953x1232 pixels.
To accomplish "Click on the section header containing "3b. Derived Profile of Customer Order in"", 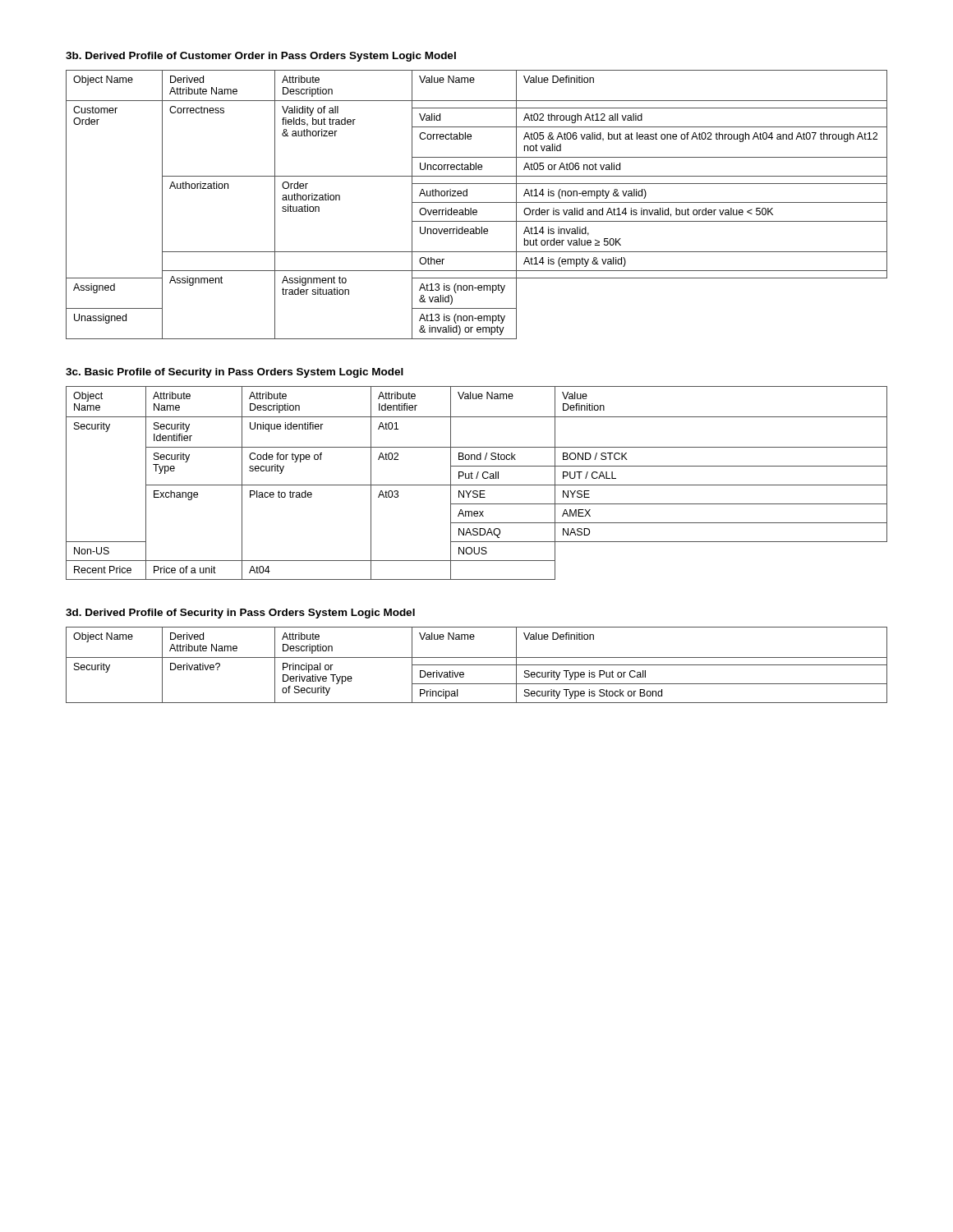I will click(261, 55).
